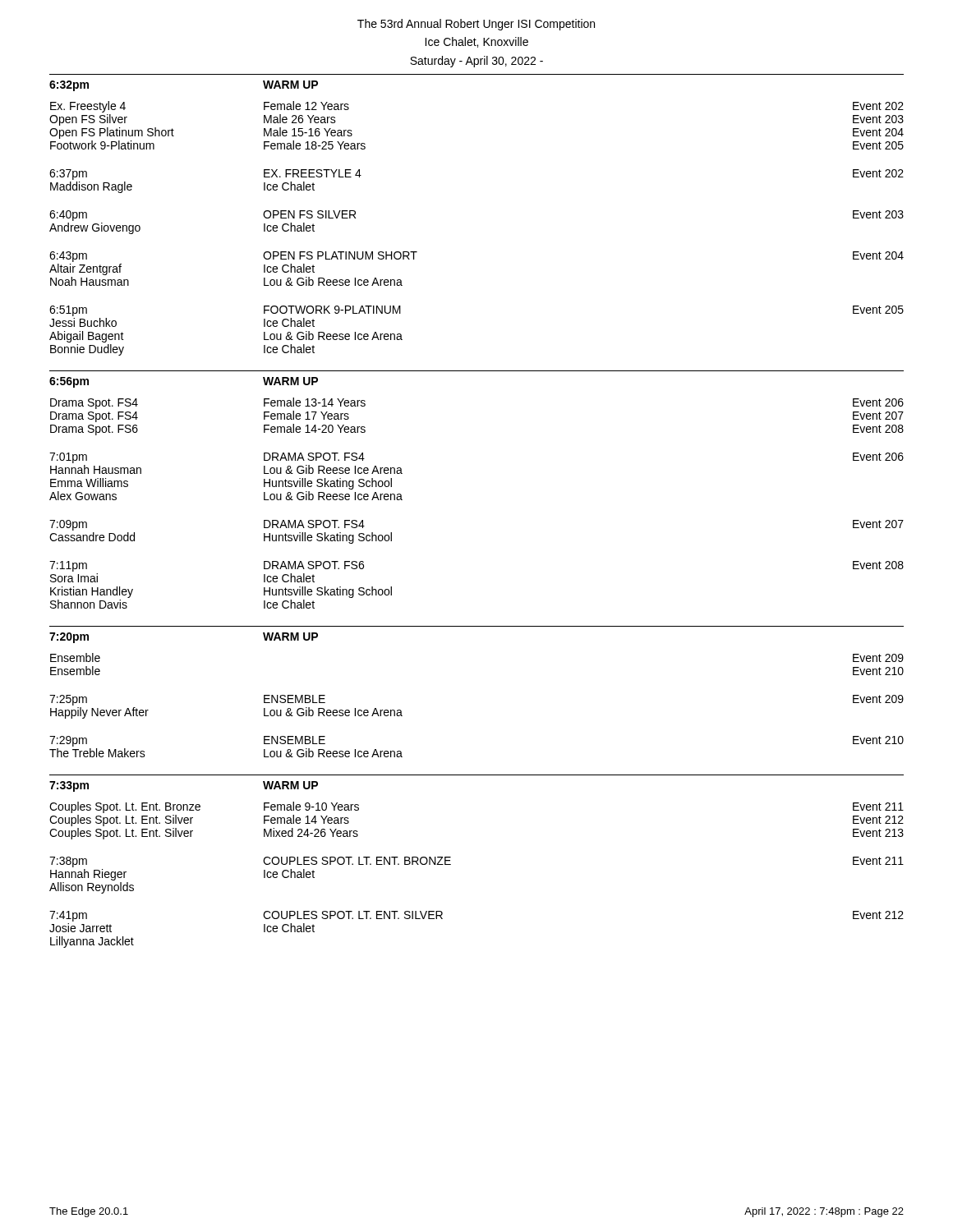Select the text block containing "7:09pmCassandre Dodd DRAMA SPOT. FS4Huntsville"
The height and width of the screenshot is (1232, 953).
(69, 524)
